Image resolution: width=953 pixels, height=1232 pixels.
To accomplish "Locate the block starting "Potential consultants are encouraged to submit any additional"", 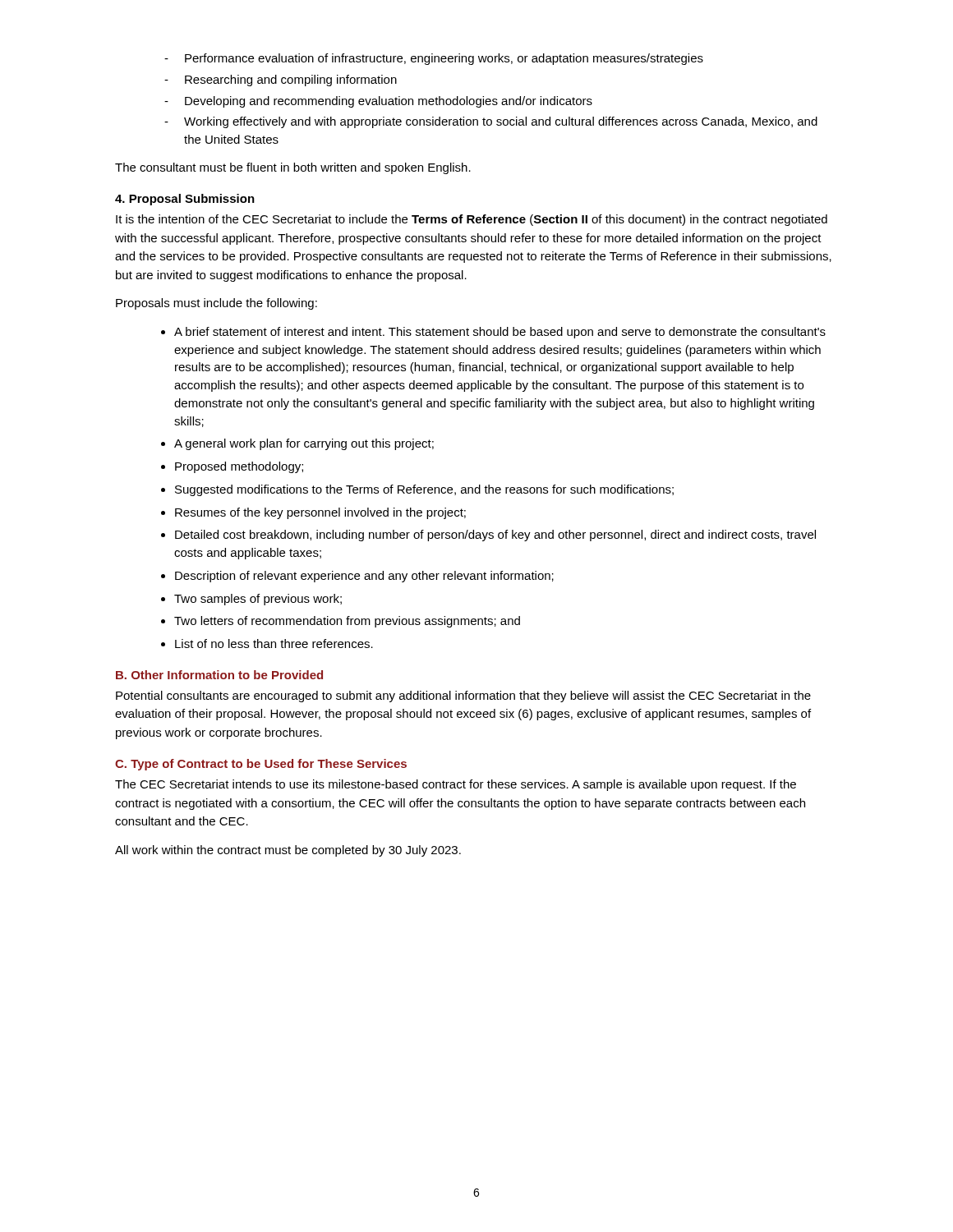I will point(476,714).
